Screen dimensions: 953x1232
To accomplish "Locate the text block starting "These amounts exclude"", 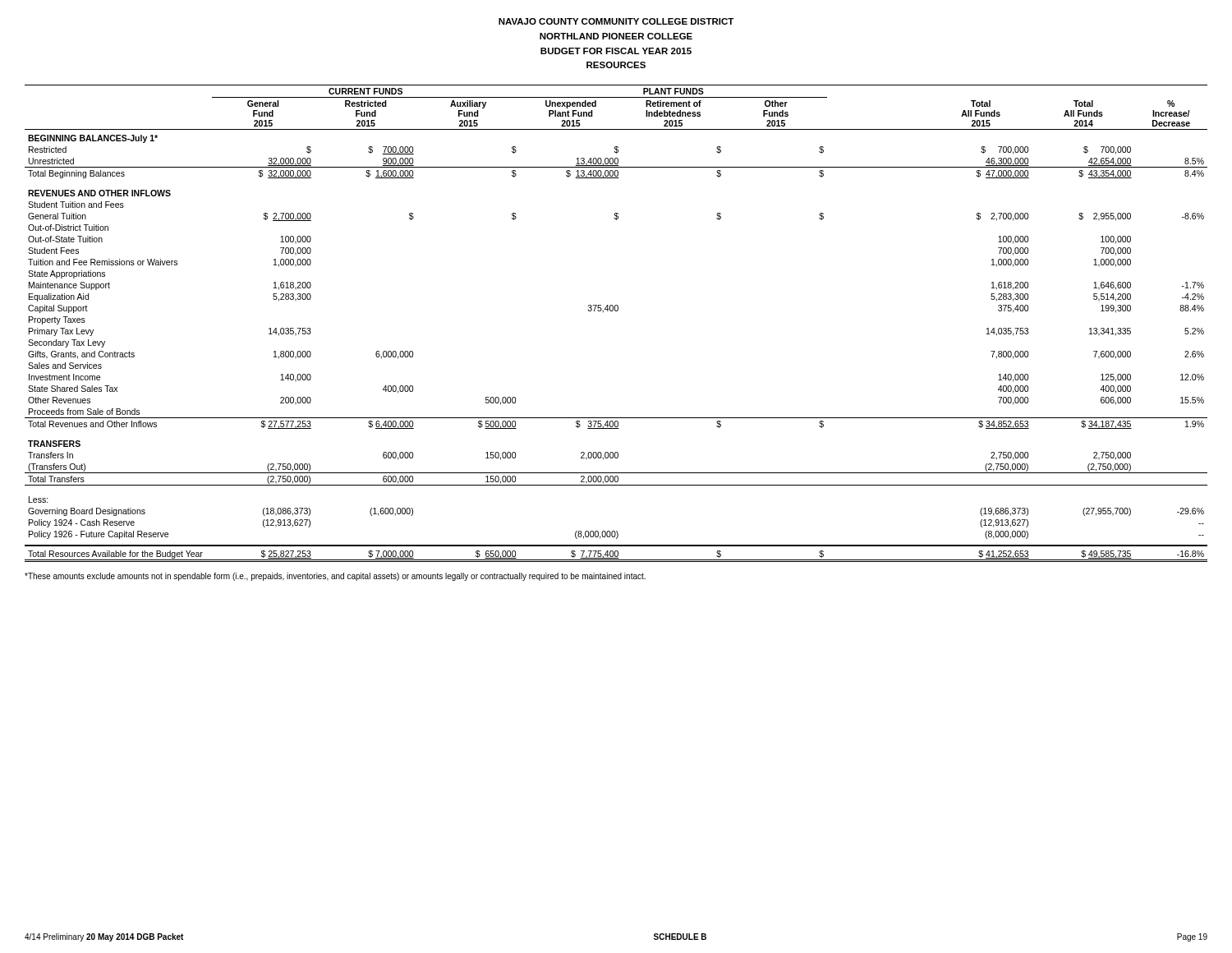I will [335, 577].
